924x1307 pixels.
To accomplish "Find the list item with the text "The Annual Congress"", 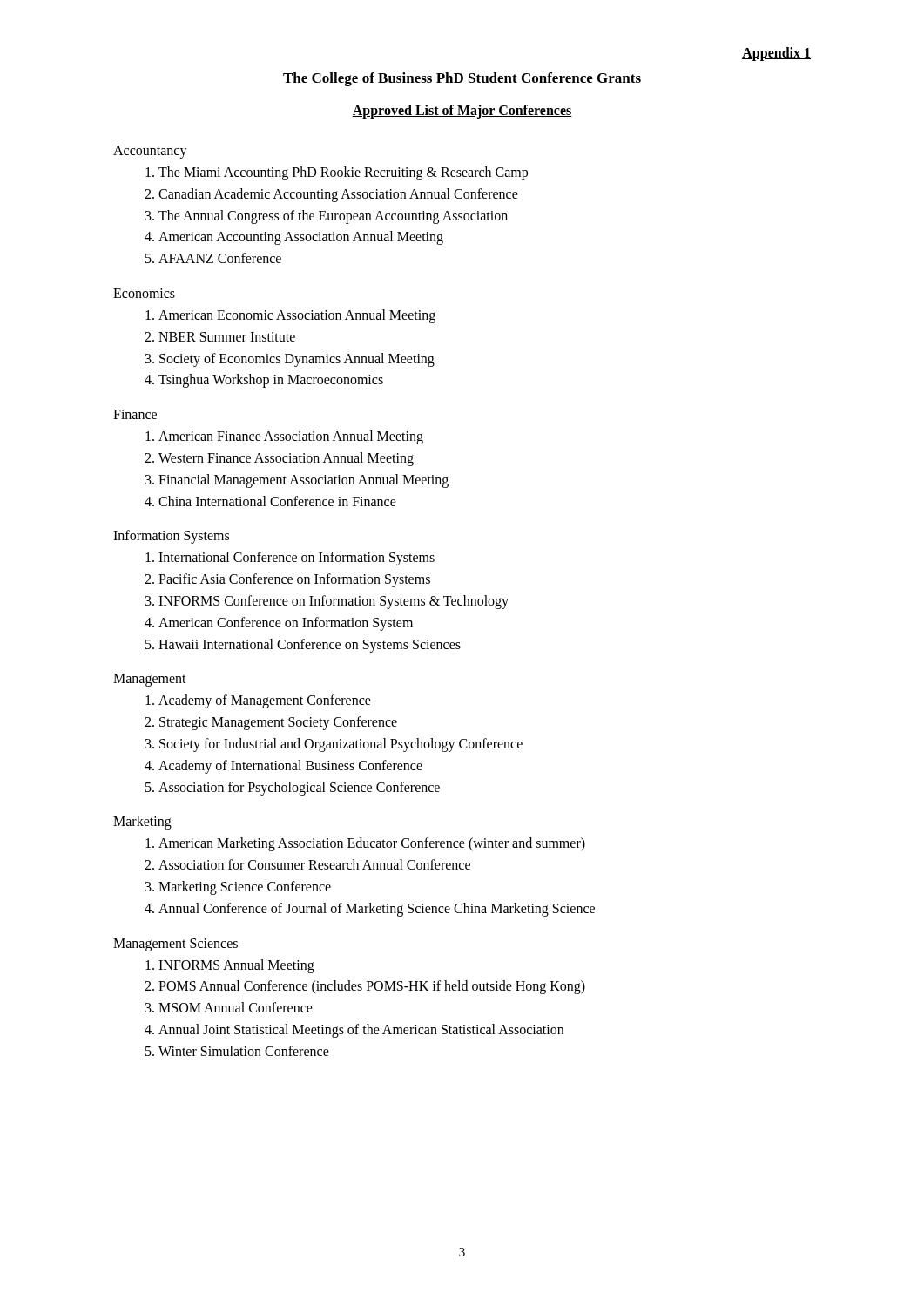I will 333,215.
